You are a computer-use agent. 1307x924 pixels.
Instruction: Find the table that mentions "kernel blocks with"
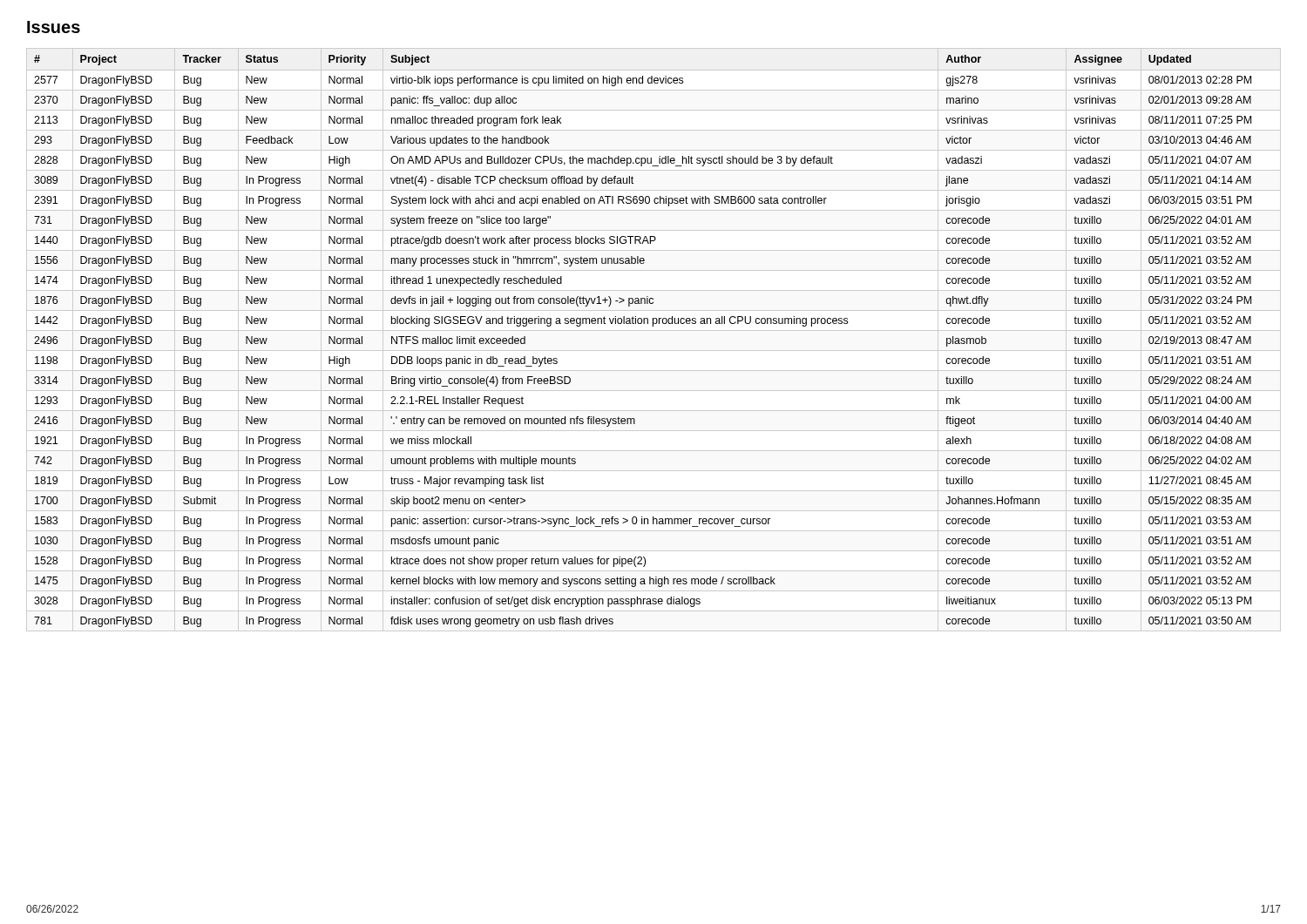pyautogui.click(x=654, y=340)
